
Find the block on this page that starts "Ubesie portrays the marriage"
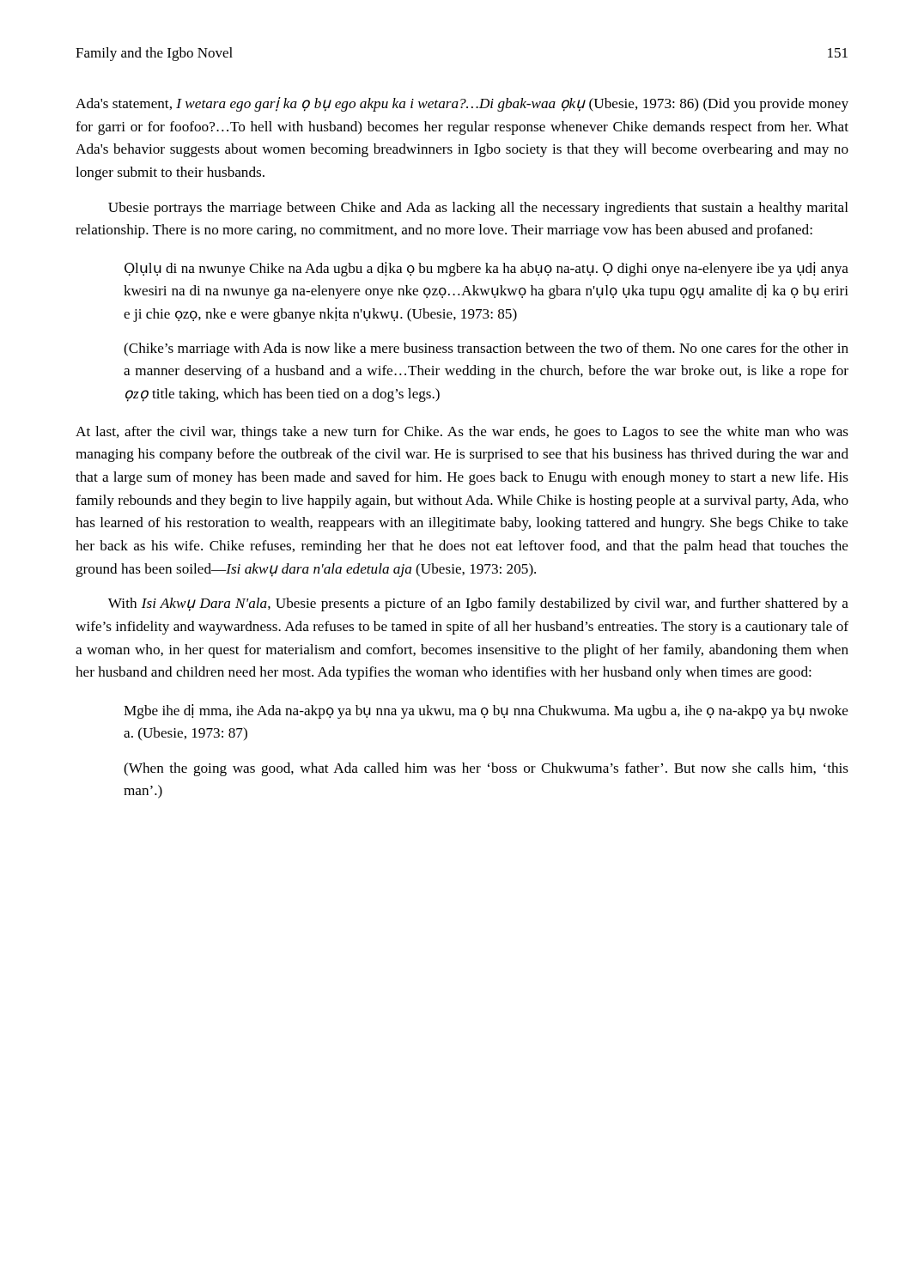(462, 219)
